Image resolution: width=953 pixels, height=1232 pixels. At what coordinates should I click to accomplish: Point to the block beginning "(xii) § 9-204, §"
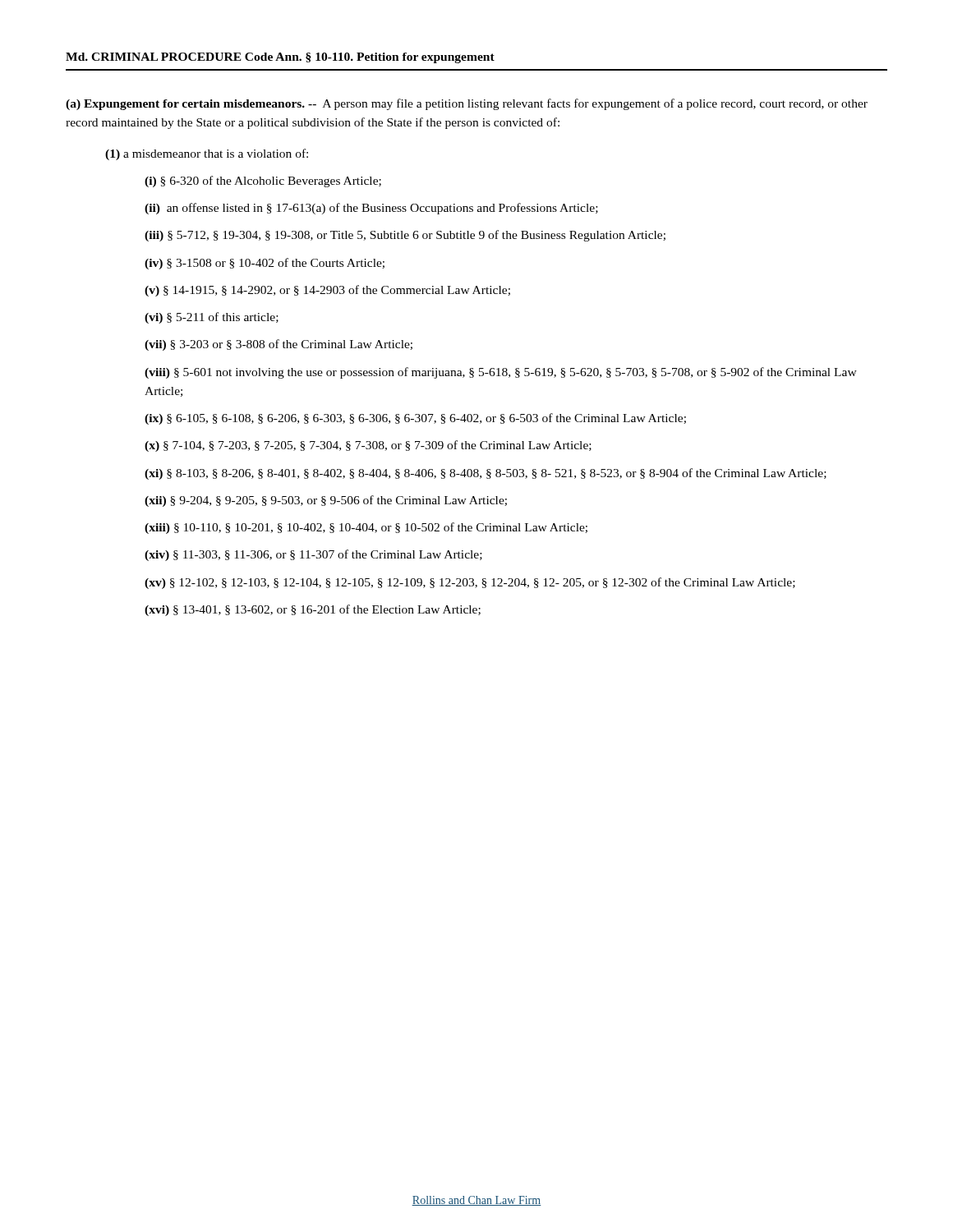(326, 500)
